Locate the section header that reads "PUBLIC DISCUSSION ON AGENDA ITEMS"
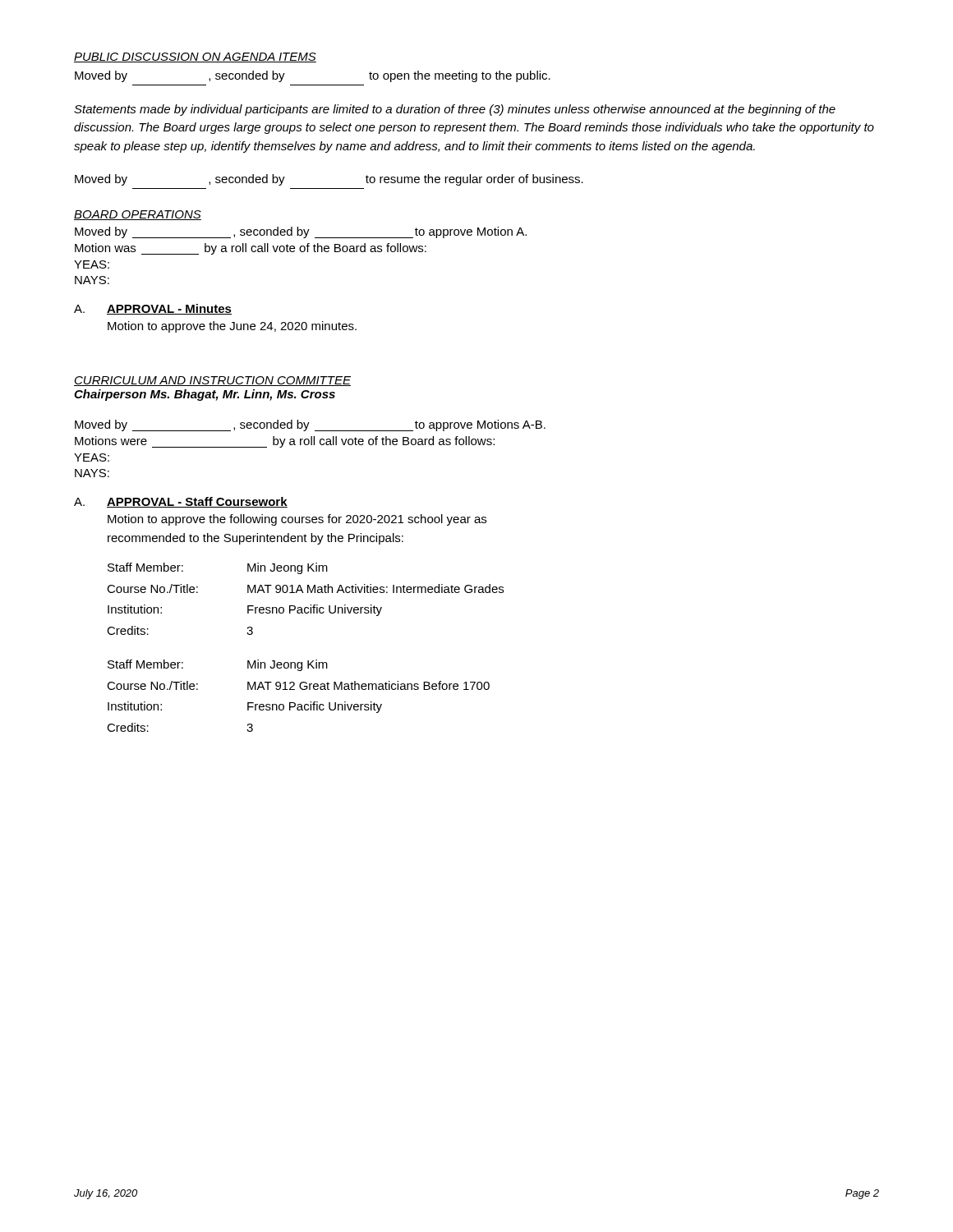 tap(195, 56)
